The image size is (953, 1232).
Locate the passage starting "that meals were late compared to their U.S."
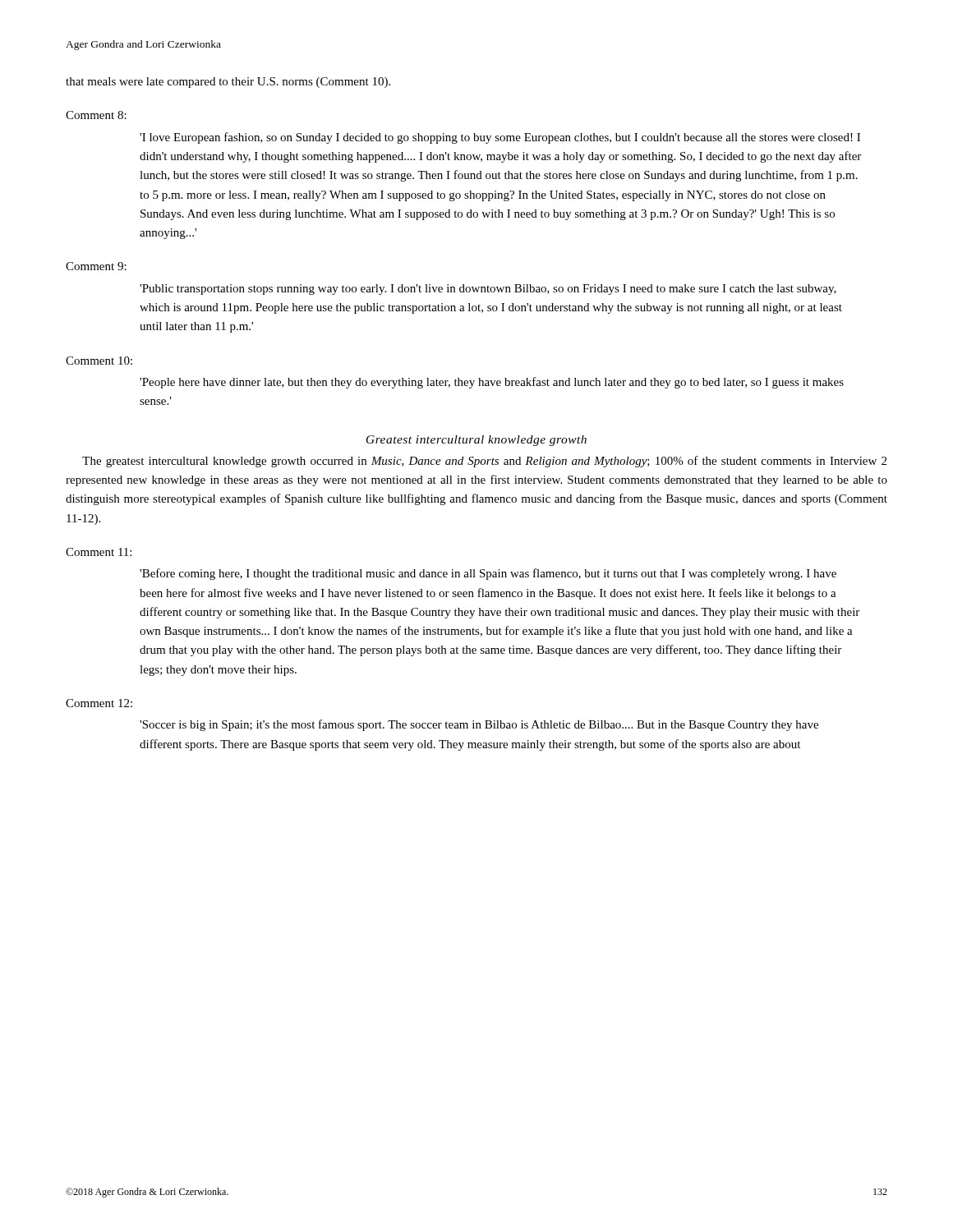[228, 81]
